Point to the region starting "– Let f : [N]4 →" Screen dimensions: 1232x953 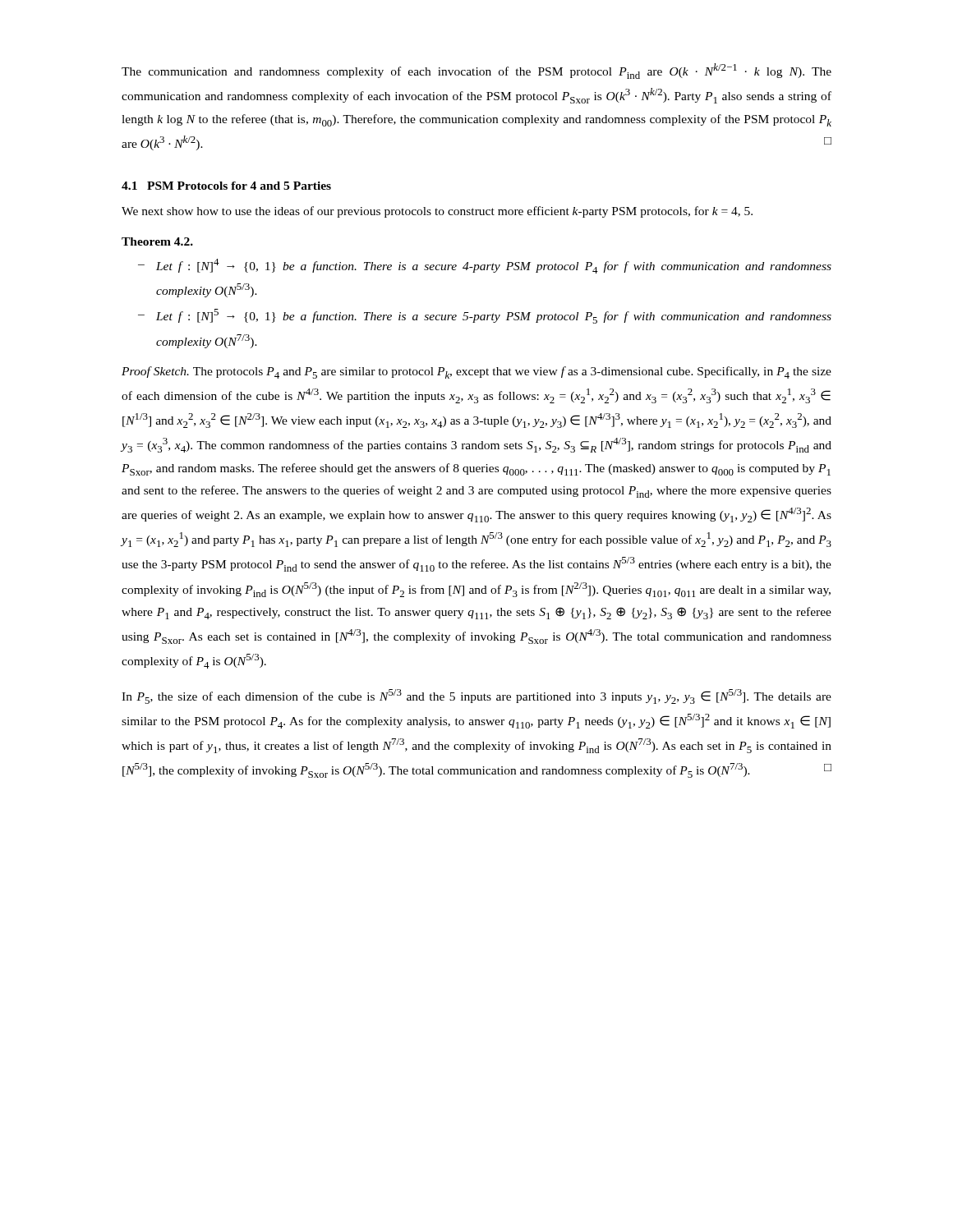(485, 277)
